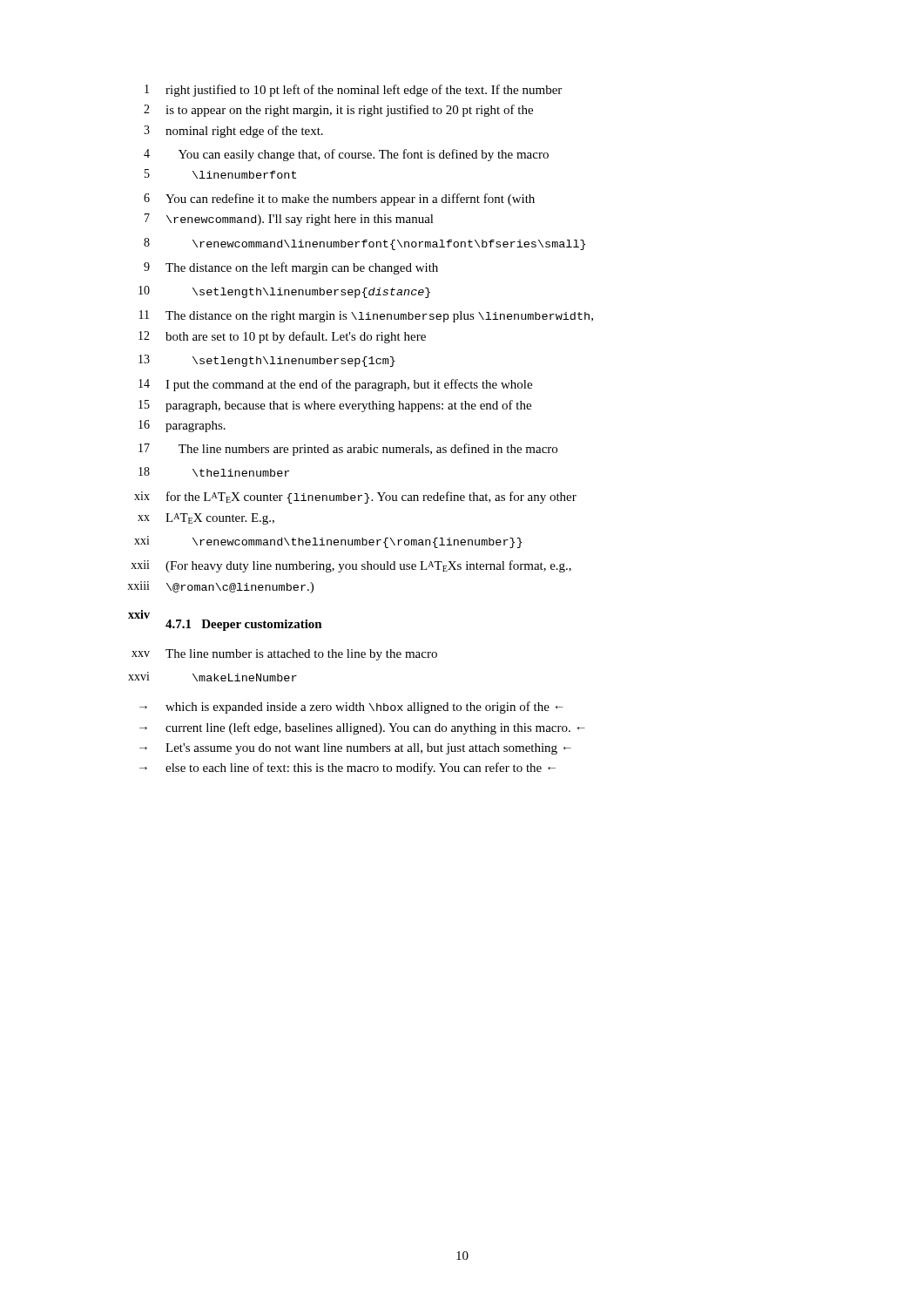Locate the block starting "xxv The line number is"

click(x=284, y=655)
